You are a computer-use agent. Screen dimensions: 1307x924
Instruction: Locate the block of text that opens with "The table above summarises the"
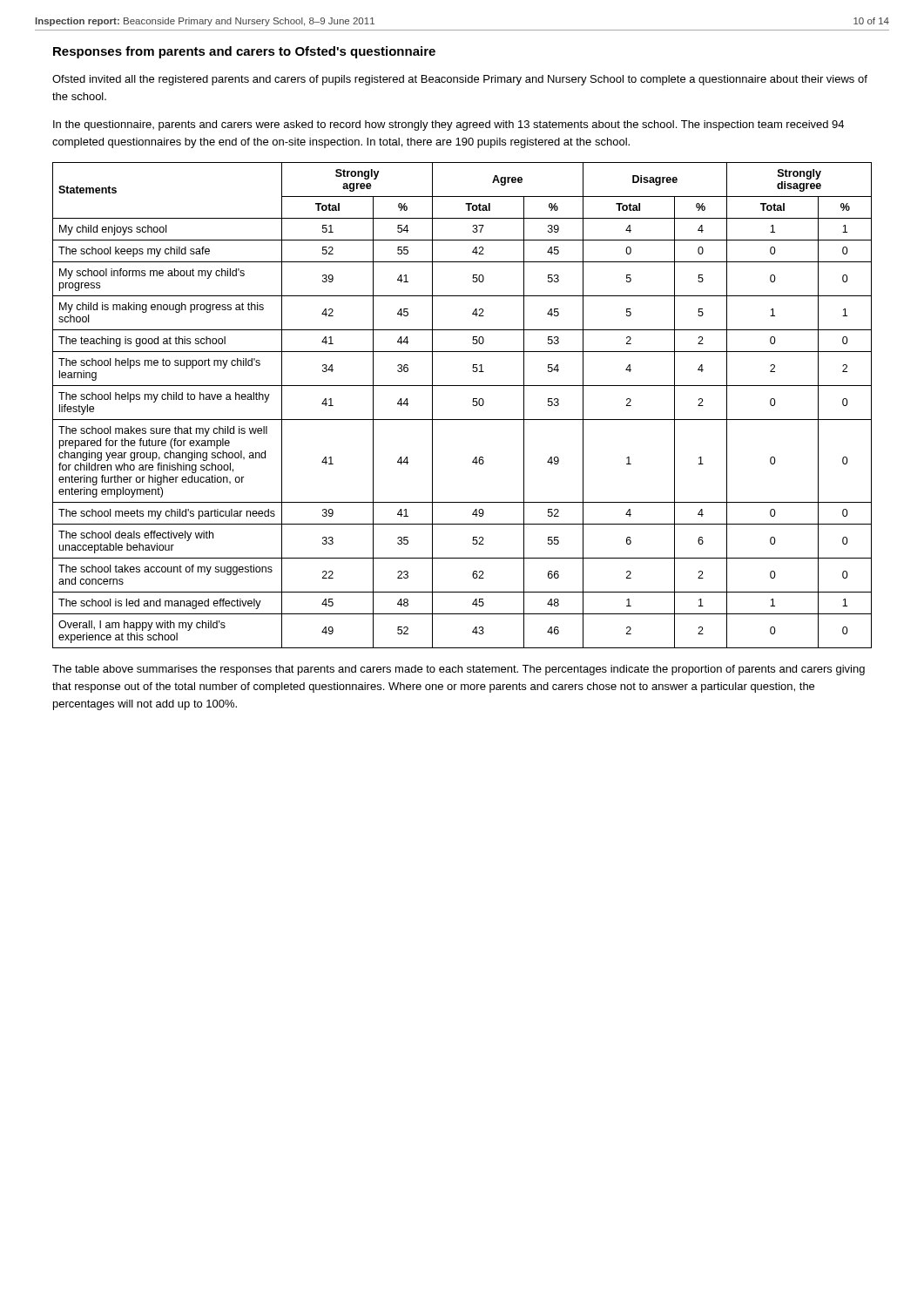459,686
